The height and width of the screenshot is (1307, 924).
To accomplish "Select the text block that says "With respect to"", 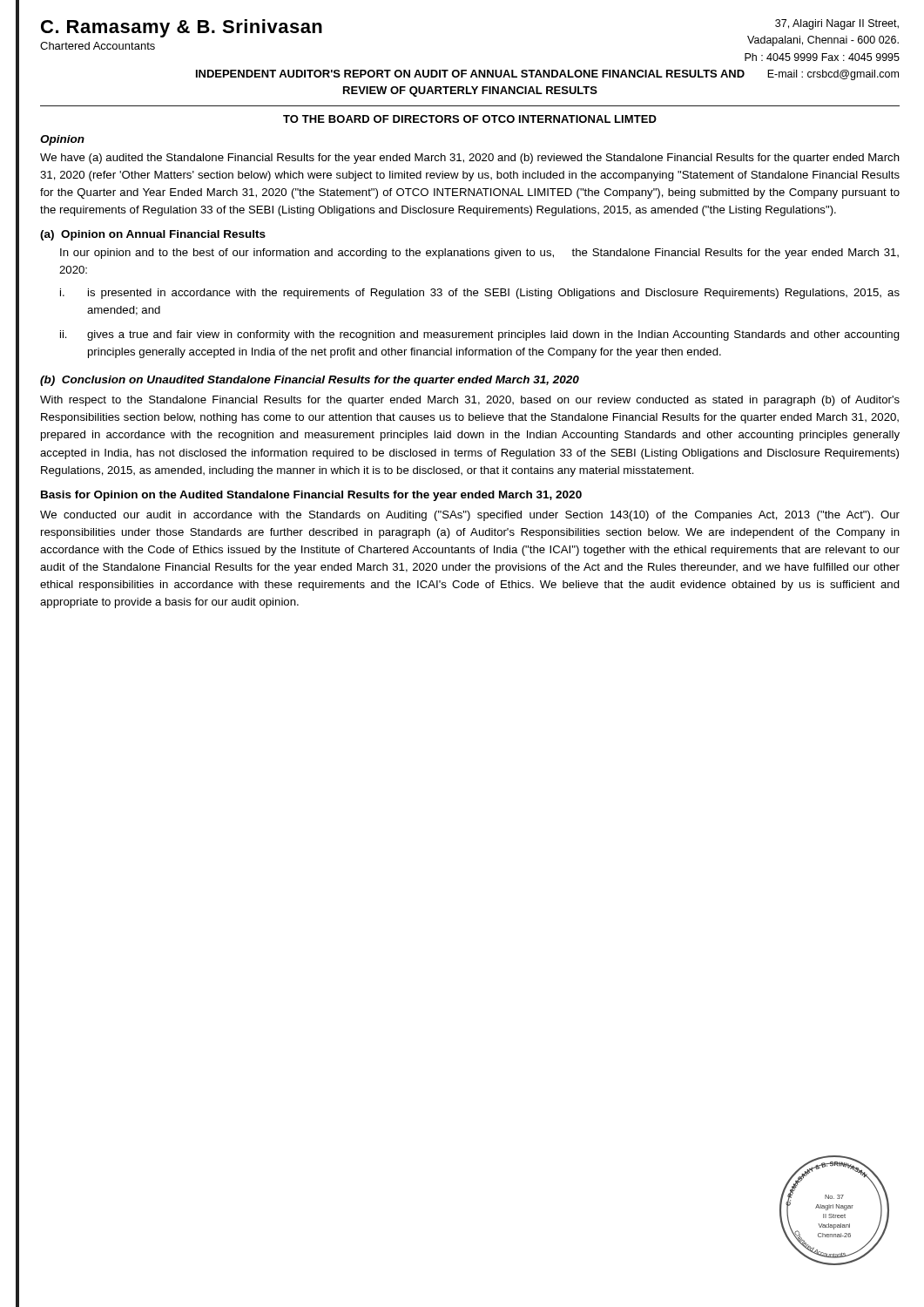I will coord(470,435).
